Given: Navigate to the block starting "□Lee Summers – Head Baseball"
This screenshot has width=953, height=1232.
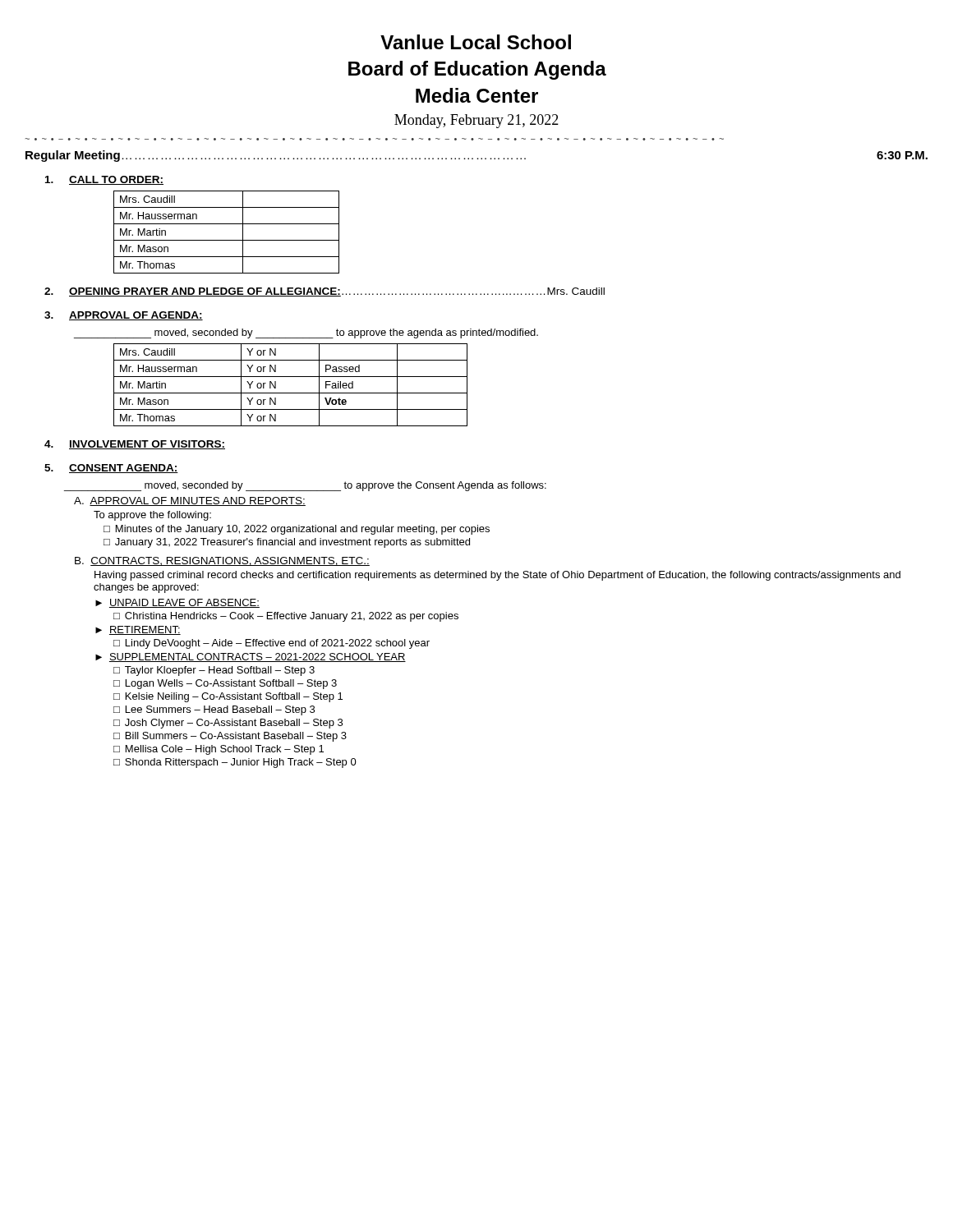Looking at the screenshot, I should tap(214, 710).
